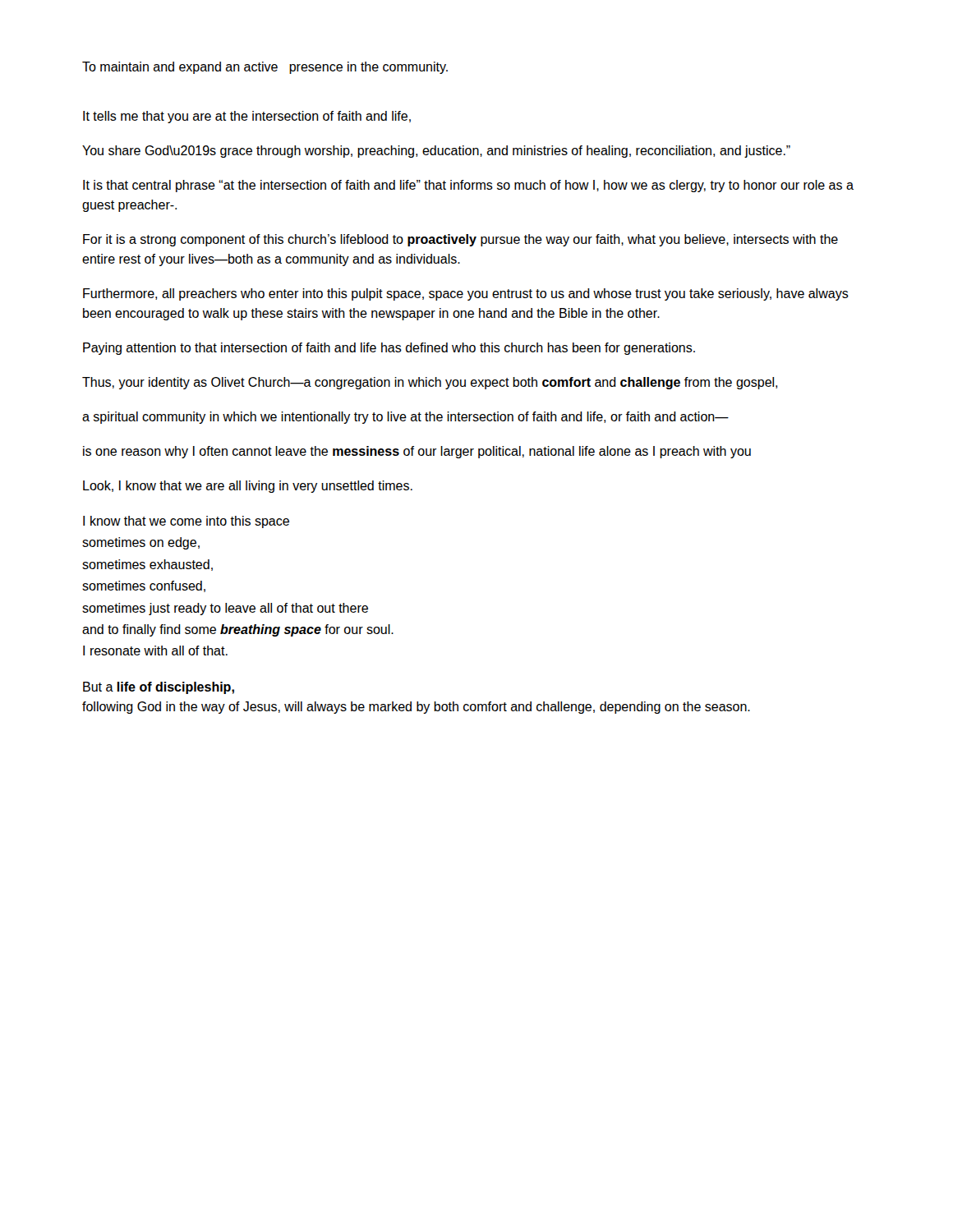Point to the block beginning "But a life"
953x1232 pixels.
point(416,697)
